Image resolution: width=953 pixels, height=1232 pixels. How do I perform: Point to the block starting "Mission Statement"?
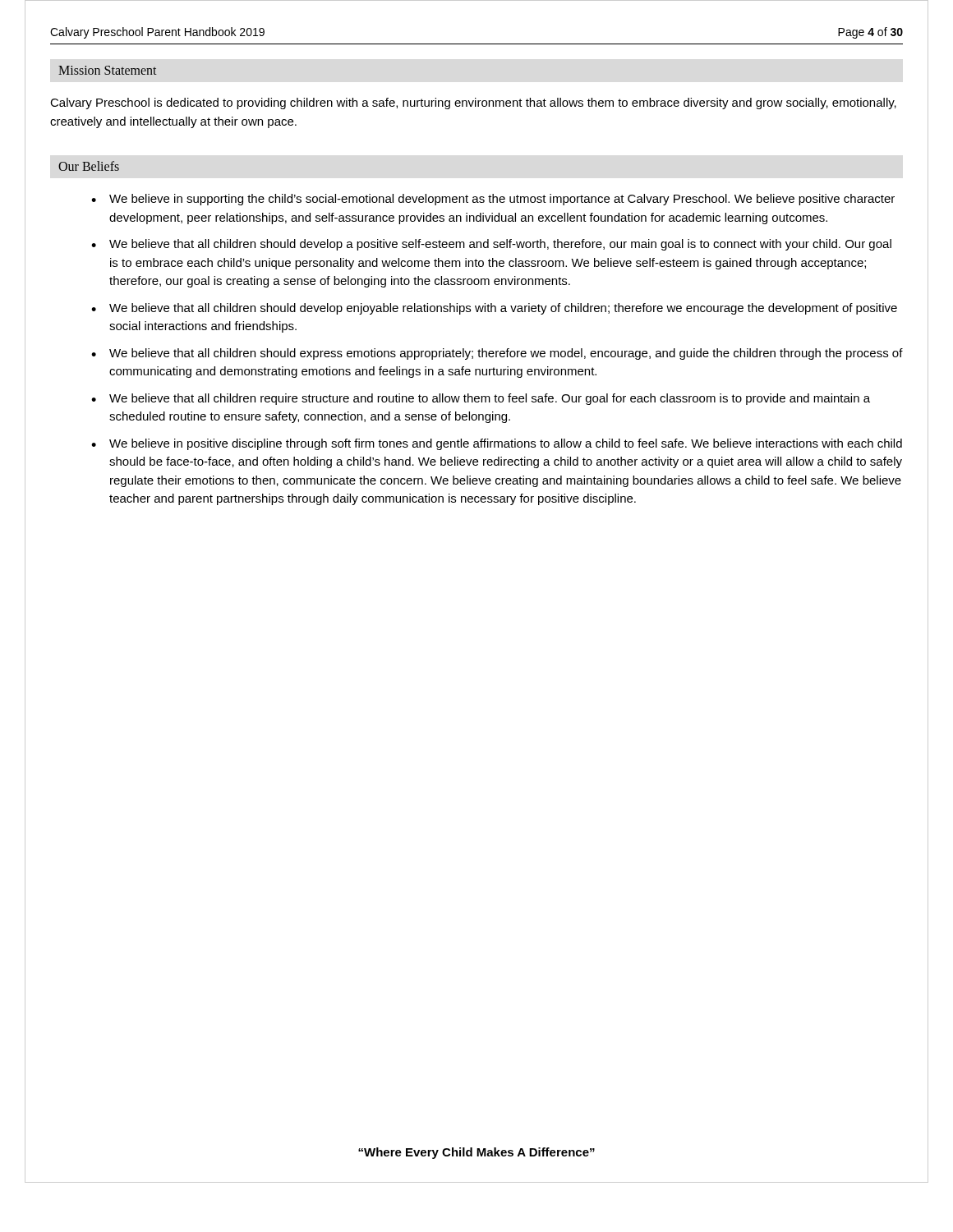coord(107,70)
